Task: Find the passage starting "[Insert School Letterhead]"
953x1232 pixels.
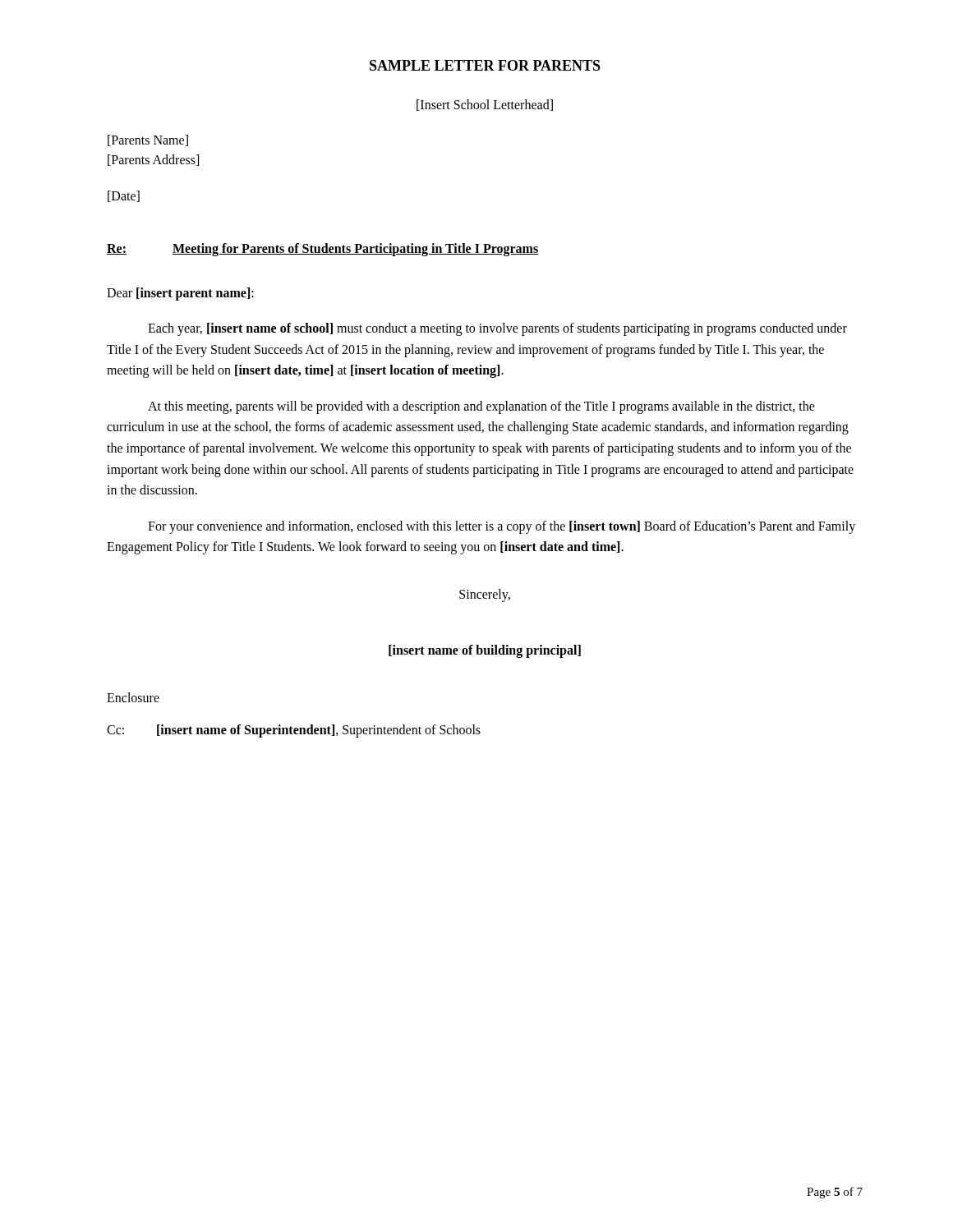Action: pos(485,105)
